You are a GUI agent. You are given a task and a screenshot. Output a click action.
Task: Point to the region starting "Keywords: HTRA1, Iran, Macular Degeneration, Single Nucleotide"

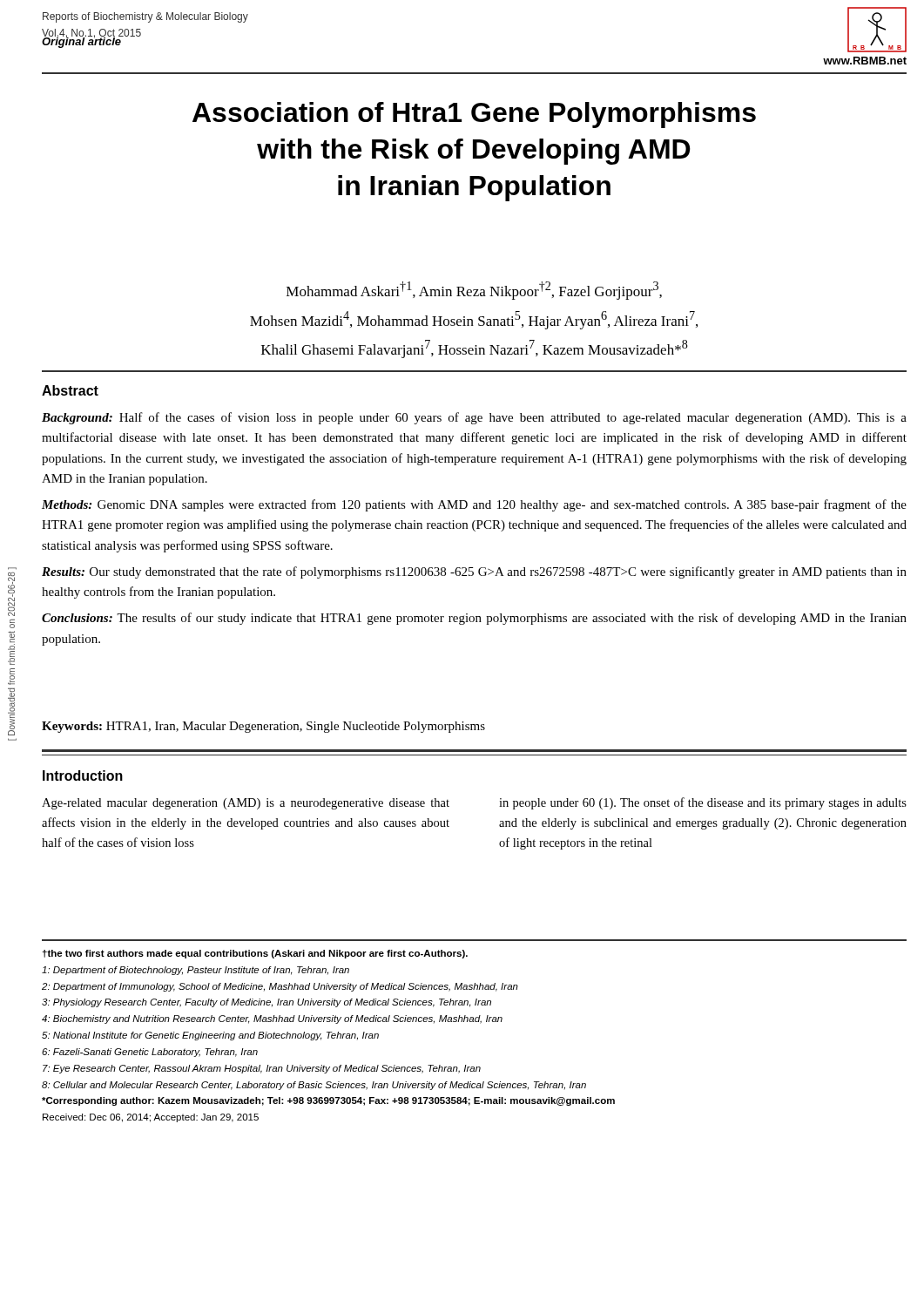pos(263,726)
